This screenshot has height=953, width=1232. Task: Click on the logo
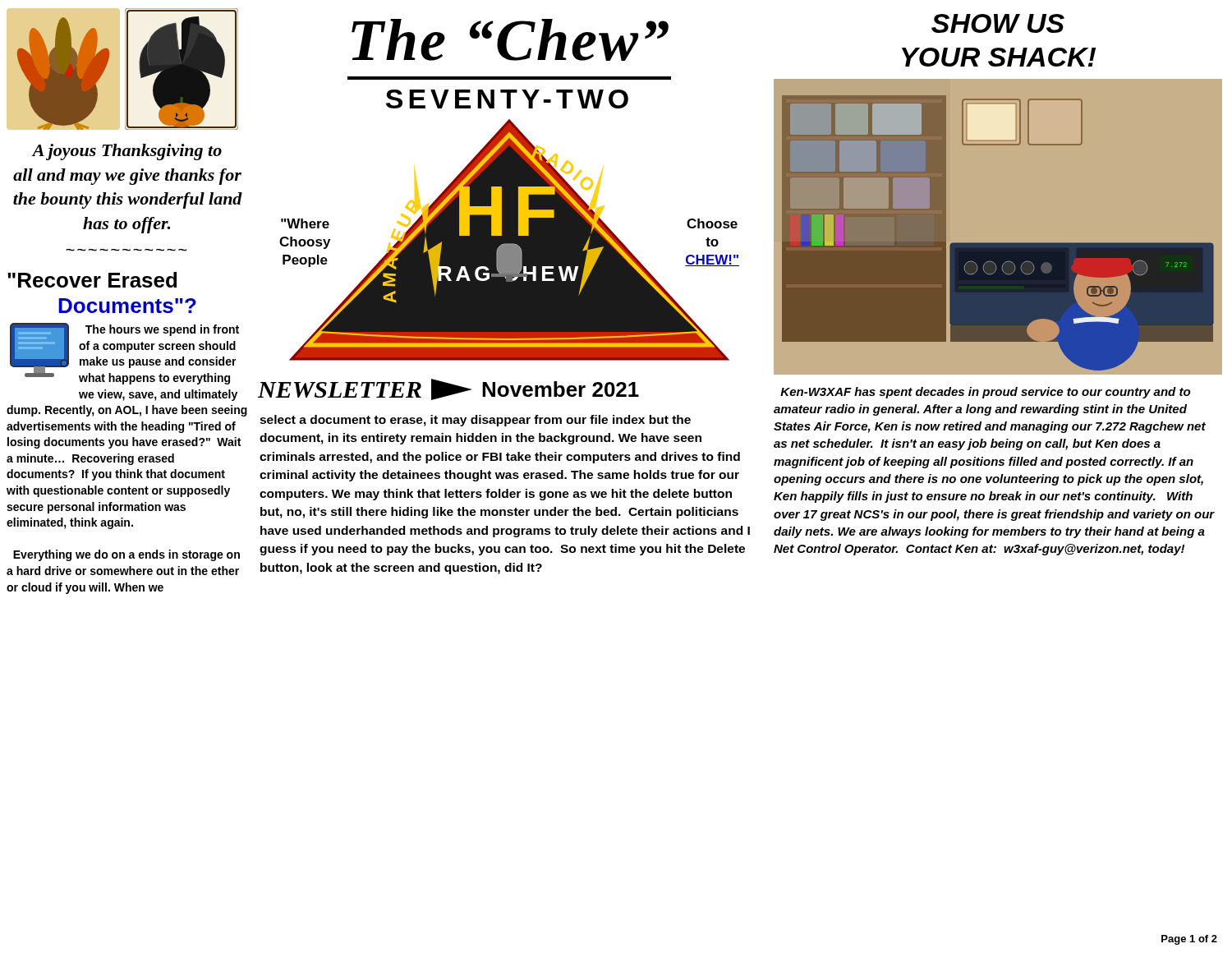509,244
